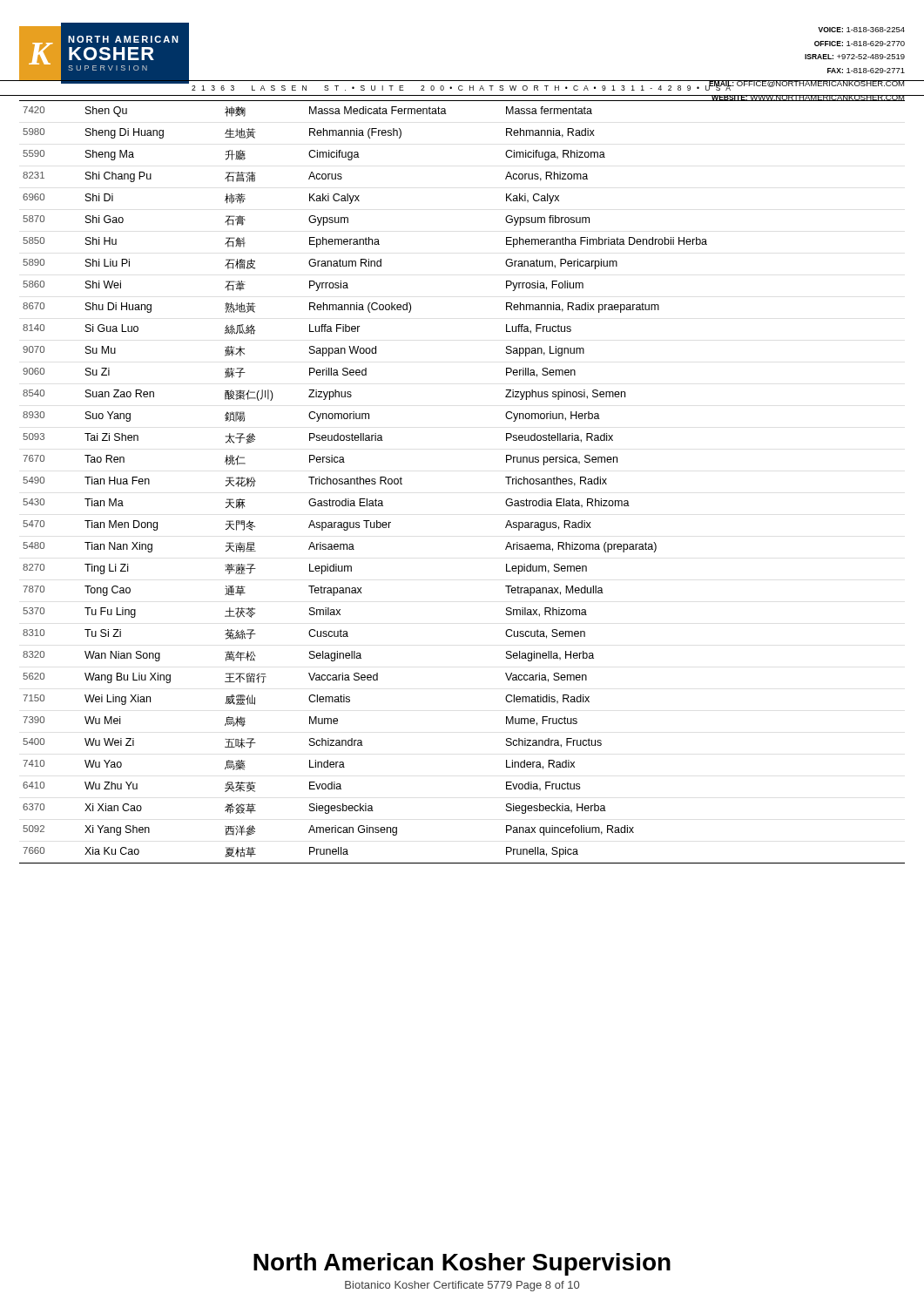Click the passage that begins "VOICE: 1-818-368-2254 OFFICE:"

click(x=807, y=63)
